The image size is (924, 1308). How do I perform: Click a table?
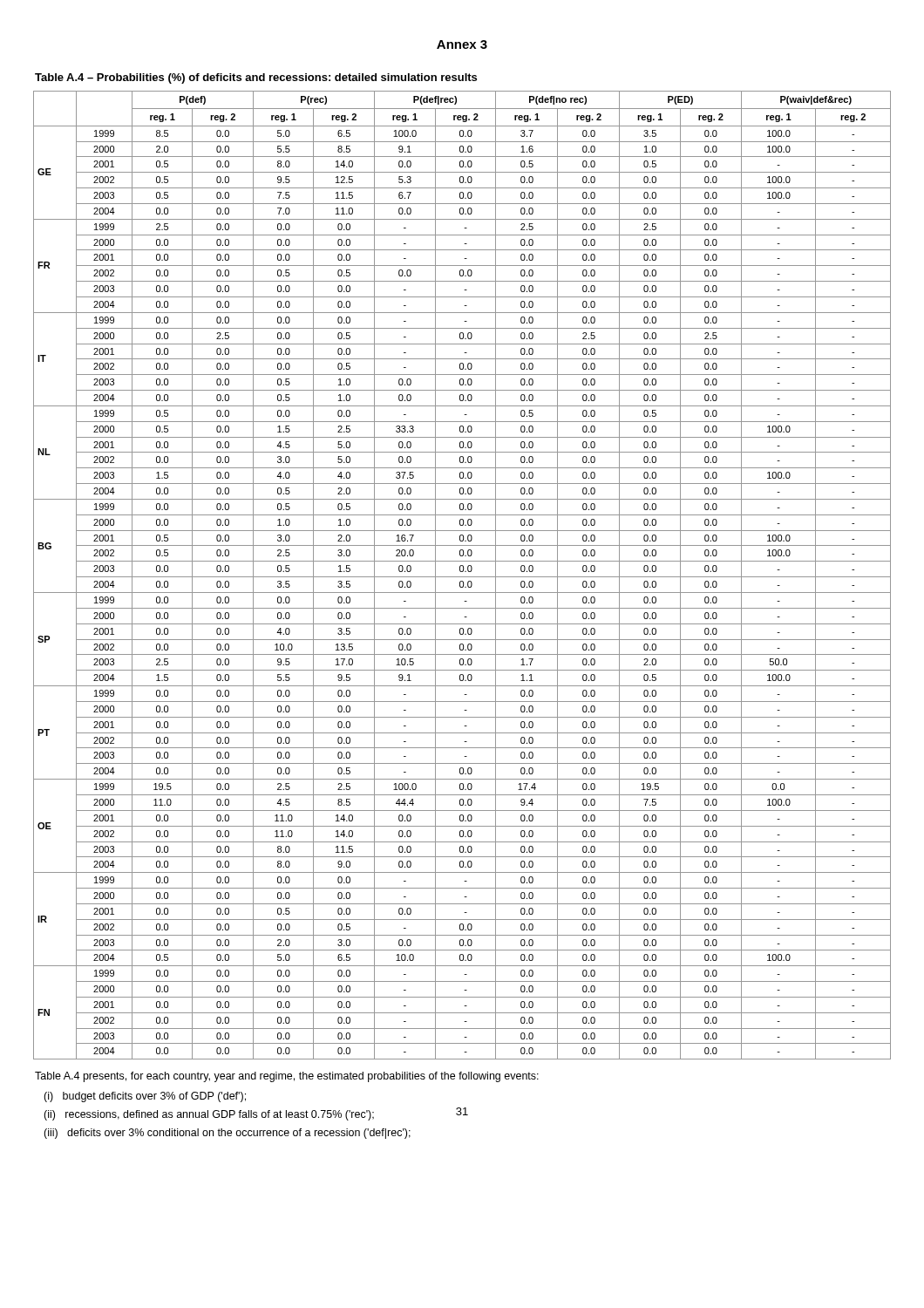point(462,575)
